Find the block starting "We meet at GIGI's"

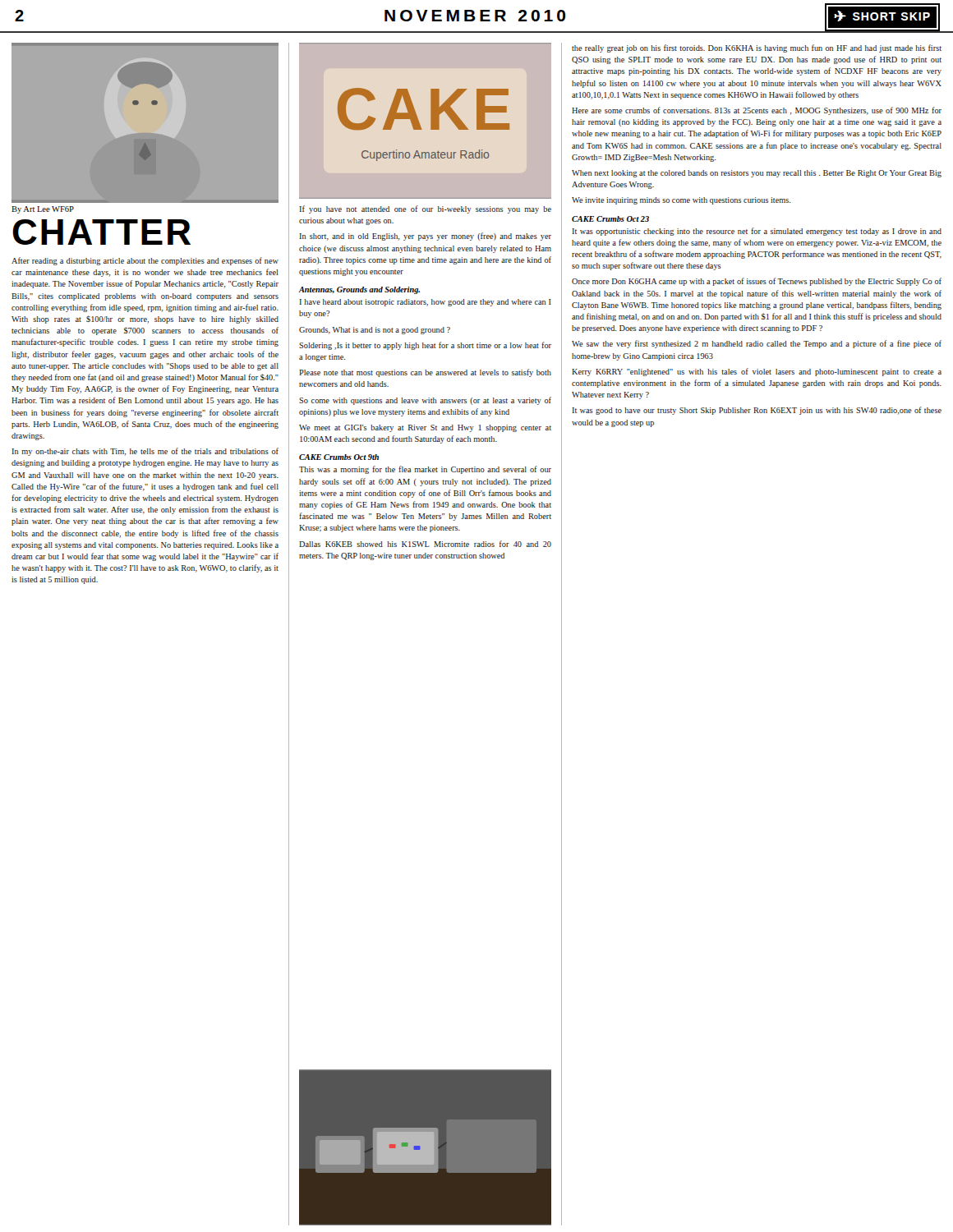point(425,433)
